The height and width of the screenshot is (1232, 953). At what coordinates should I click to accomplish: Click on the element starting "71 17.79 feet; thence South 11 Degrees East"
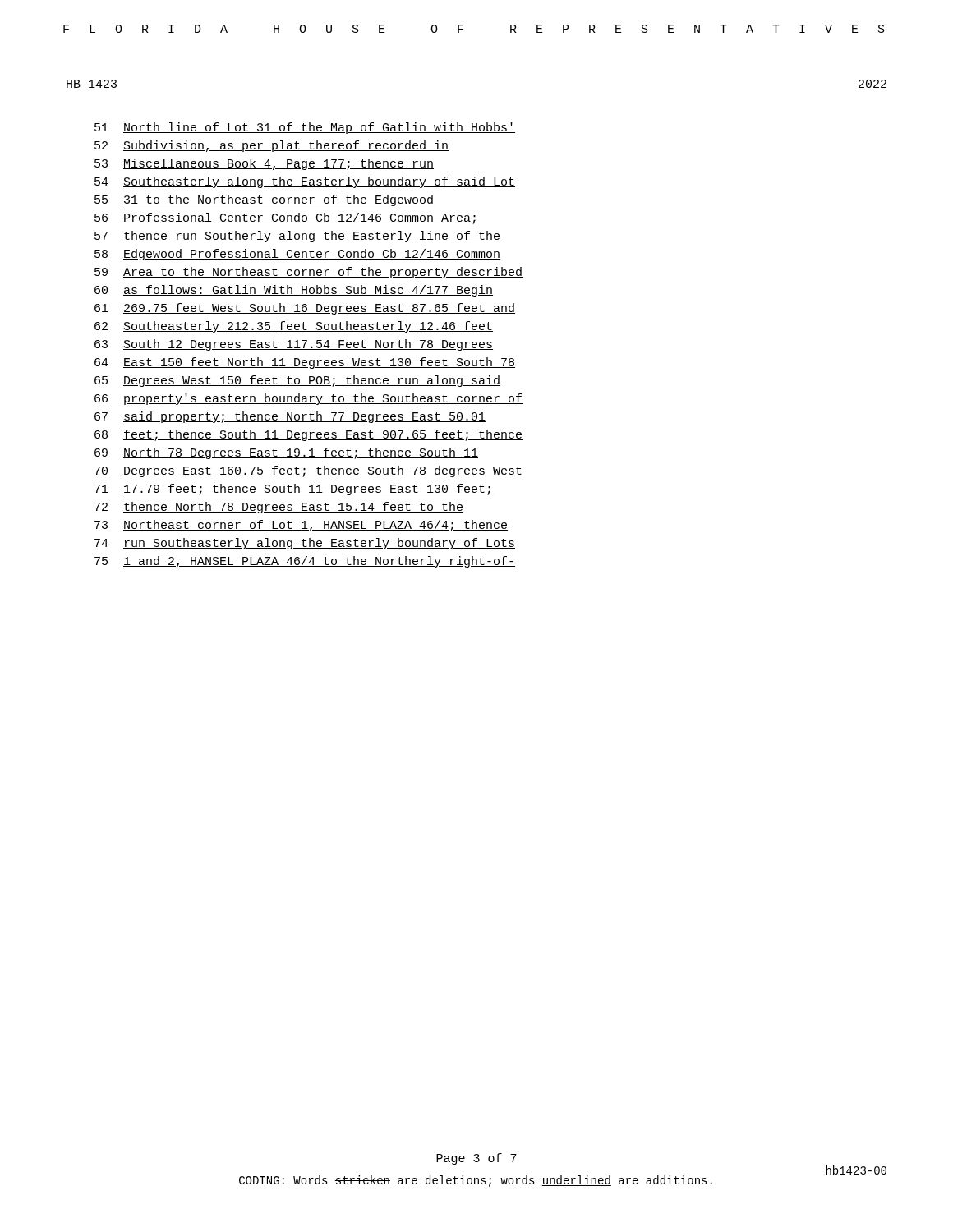point(279,490)
